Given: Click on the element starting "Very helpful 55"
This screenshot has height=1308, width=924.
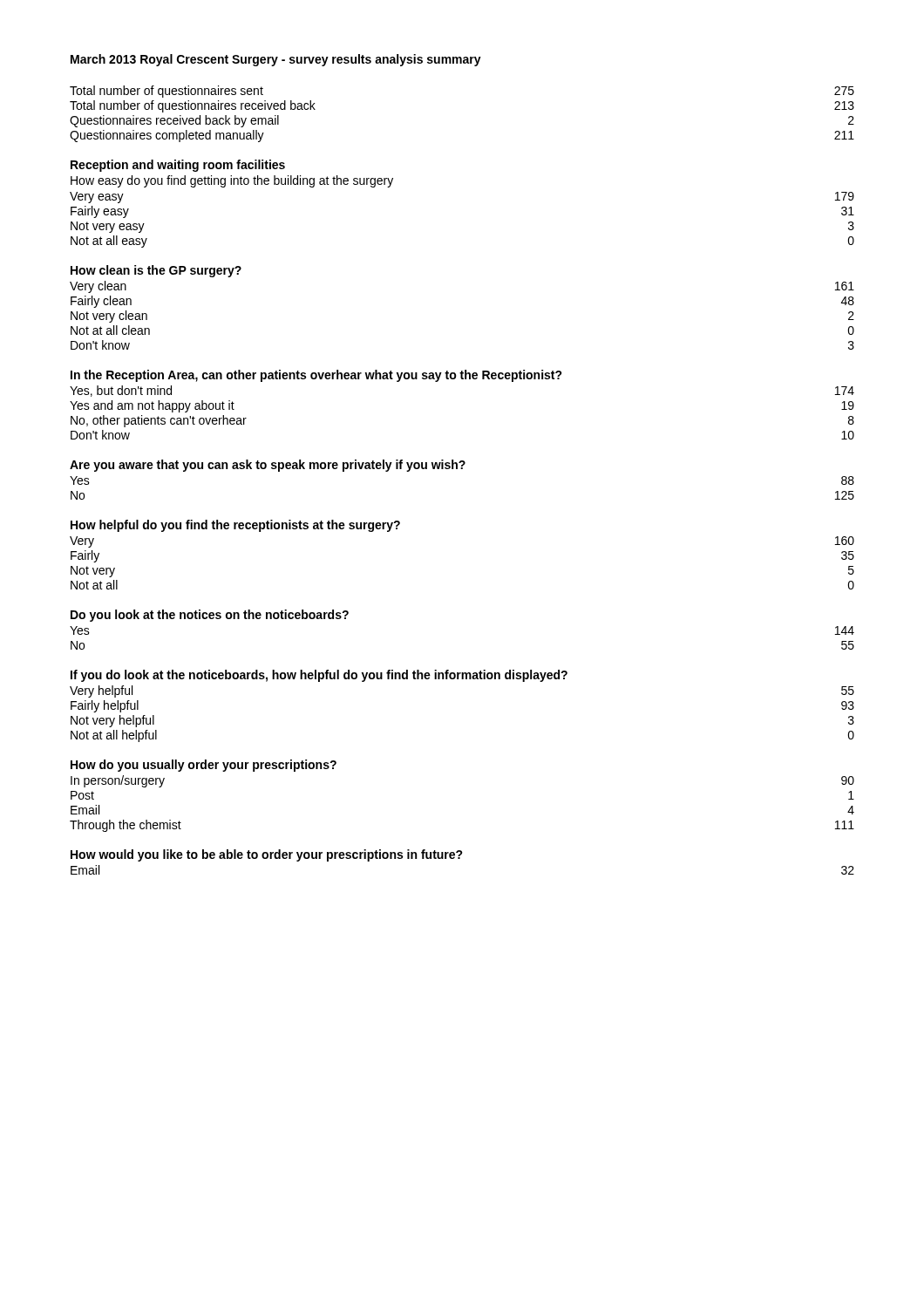Looking at the screenshot, I should click(x=100, y=691).
